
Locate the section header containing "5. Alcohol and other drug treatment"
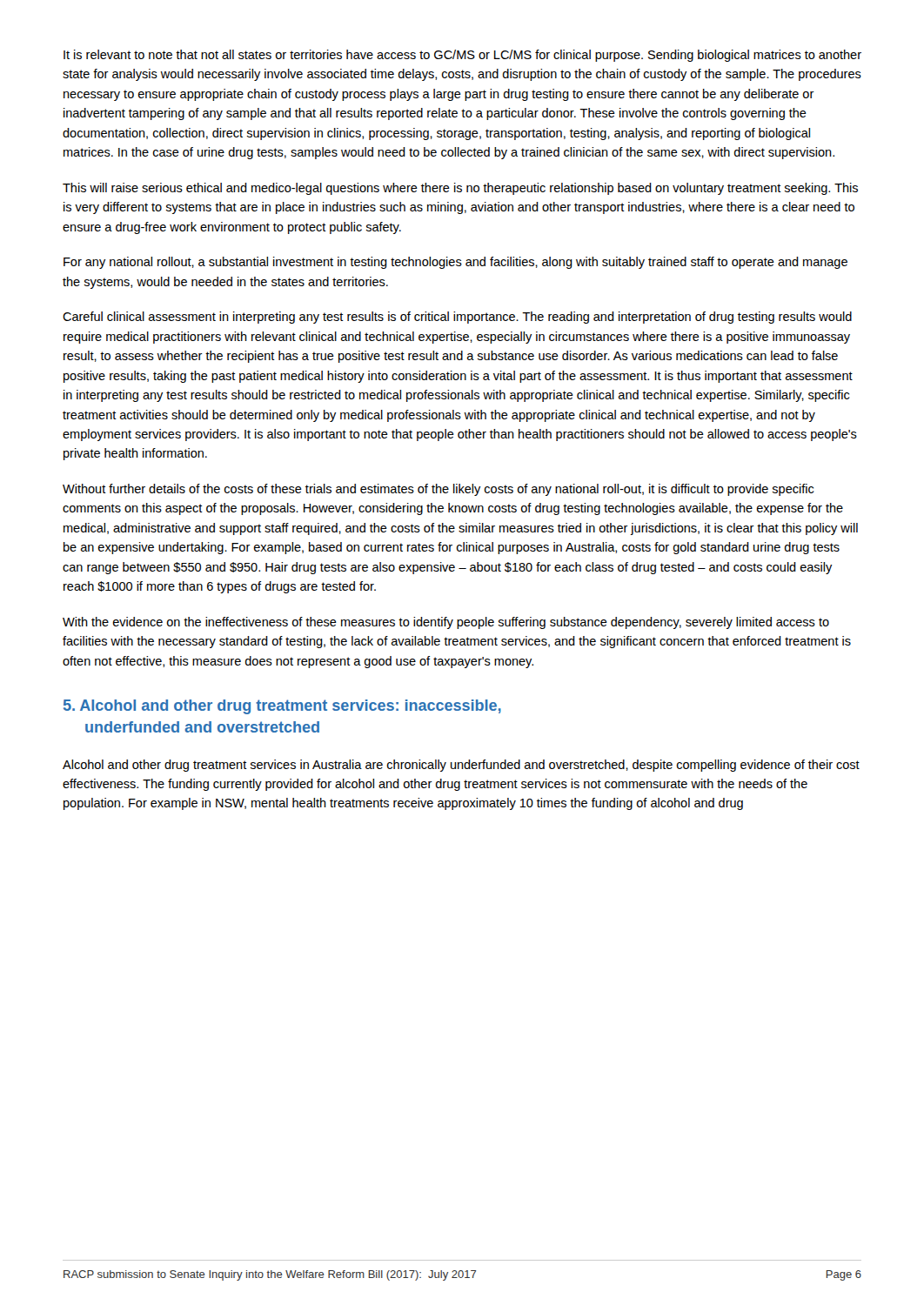282,717
